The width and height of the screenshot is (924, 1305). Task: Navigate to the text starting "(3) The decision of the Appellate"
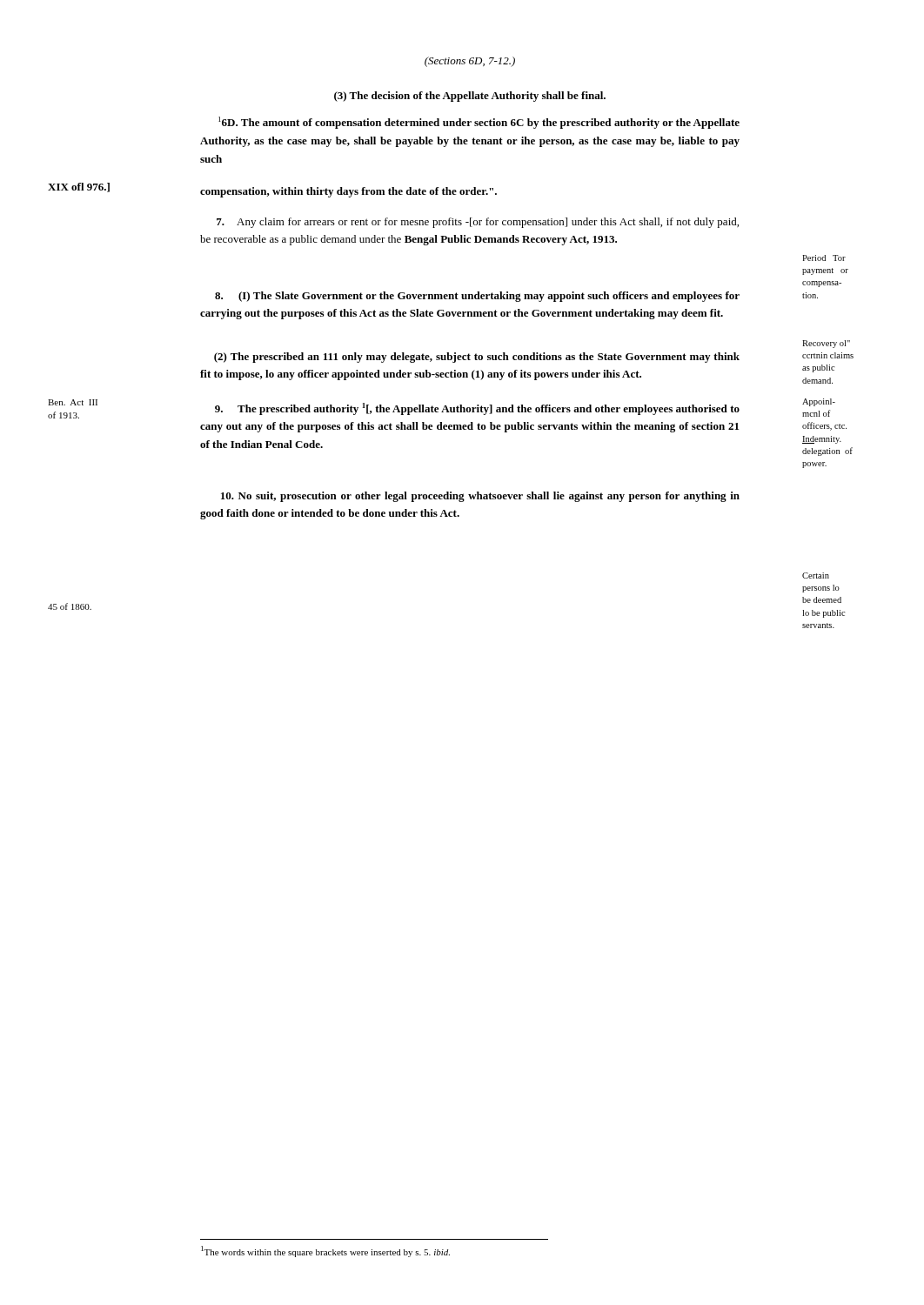click(x=470, y=95)
